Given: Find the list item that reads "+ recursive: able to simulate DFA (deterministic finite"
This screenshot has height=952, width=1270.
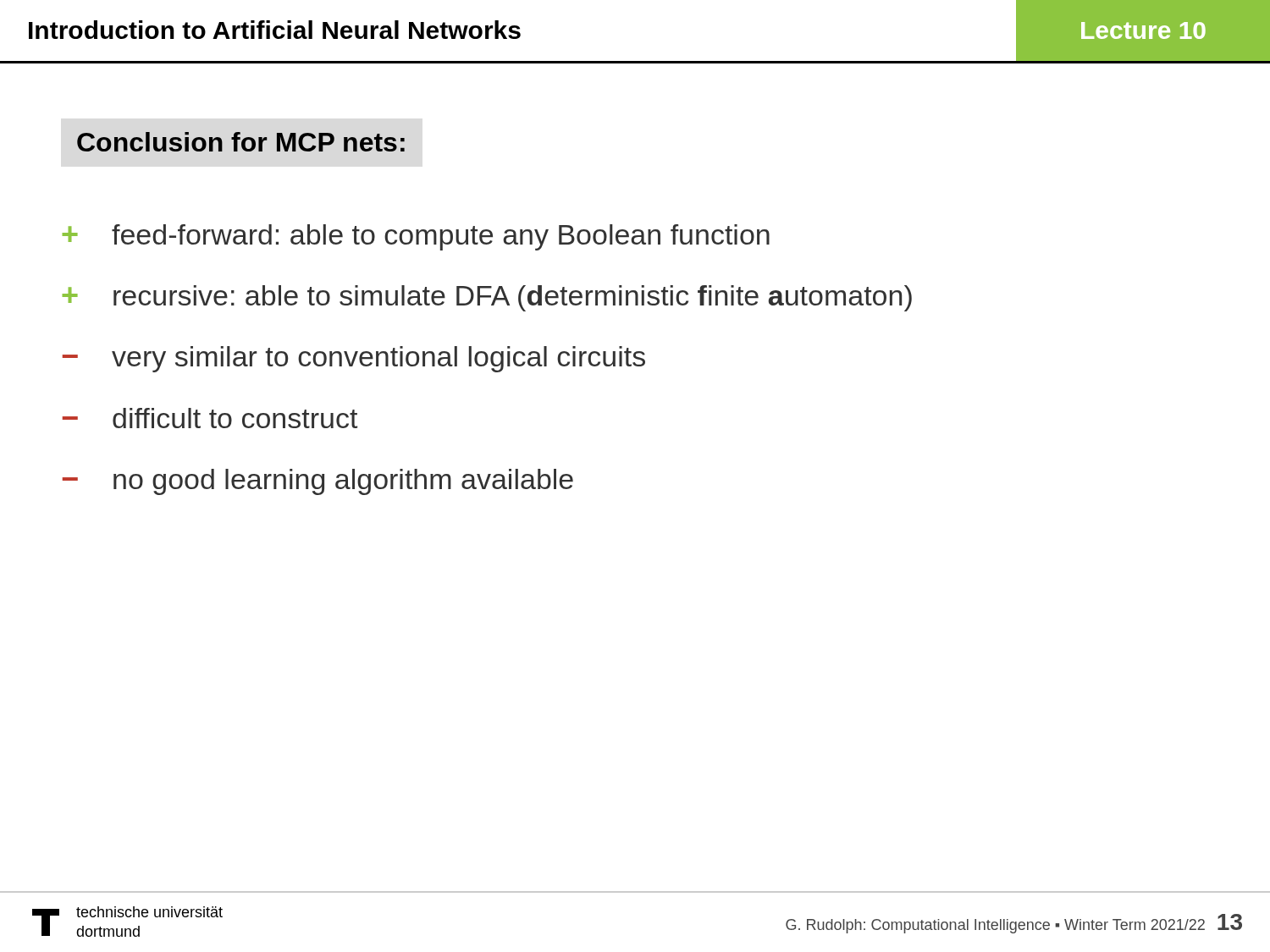Looking at the screenshot, I should pos(487,296).
